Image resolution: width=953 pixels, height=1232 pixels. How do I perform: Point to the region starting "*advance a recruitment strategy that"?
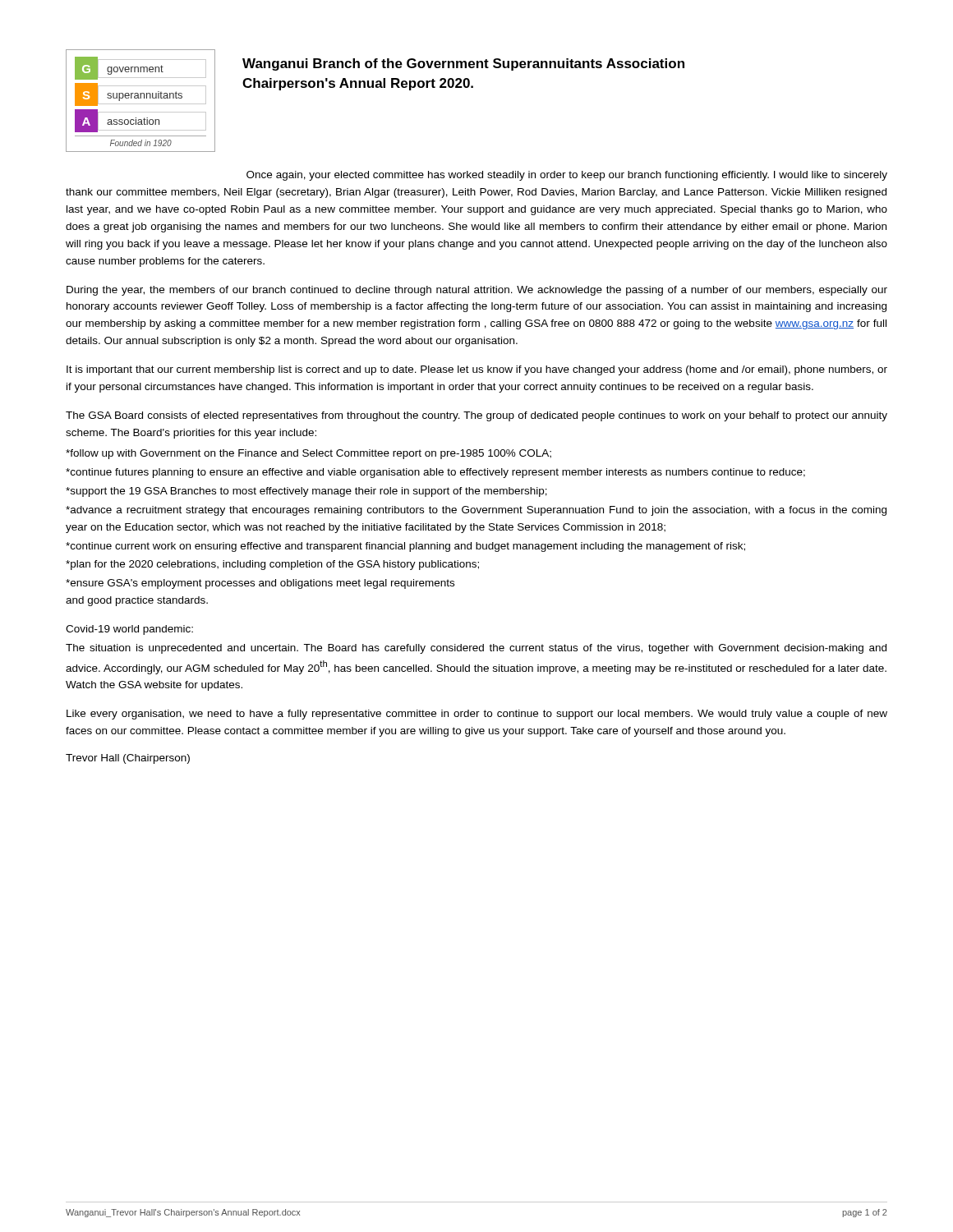click(476, 518)
